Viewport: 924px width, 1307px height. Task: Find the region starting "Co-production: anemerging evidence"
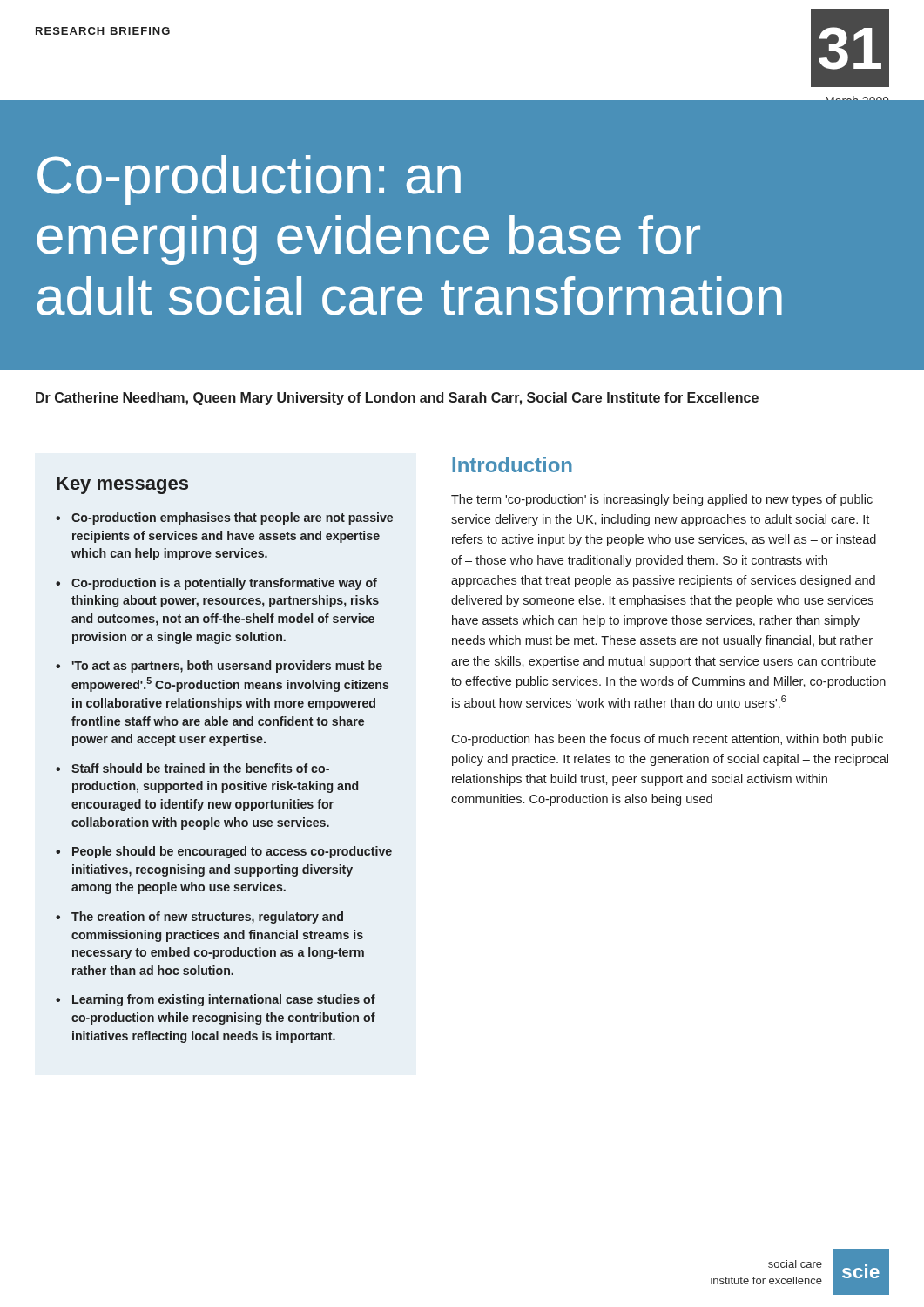(x=410, y=235)
